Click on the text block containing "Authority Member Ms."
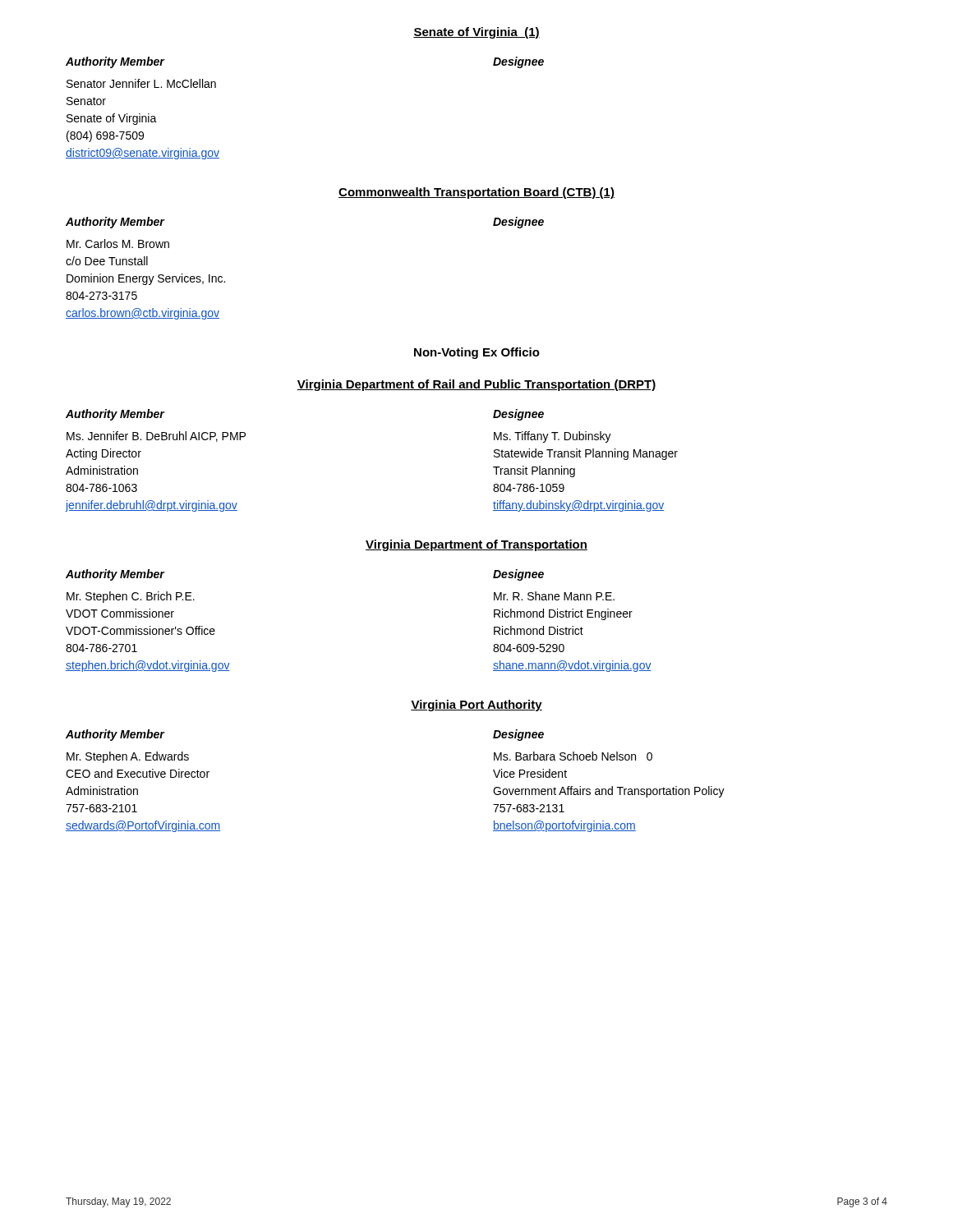The height and width of the screenshot is (1232, 953). (x=115, y=415)
